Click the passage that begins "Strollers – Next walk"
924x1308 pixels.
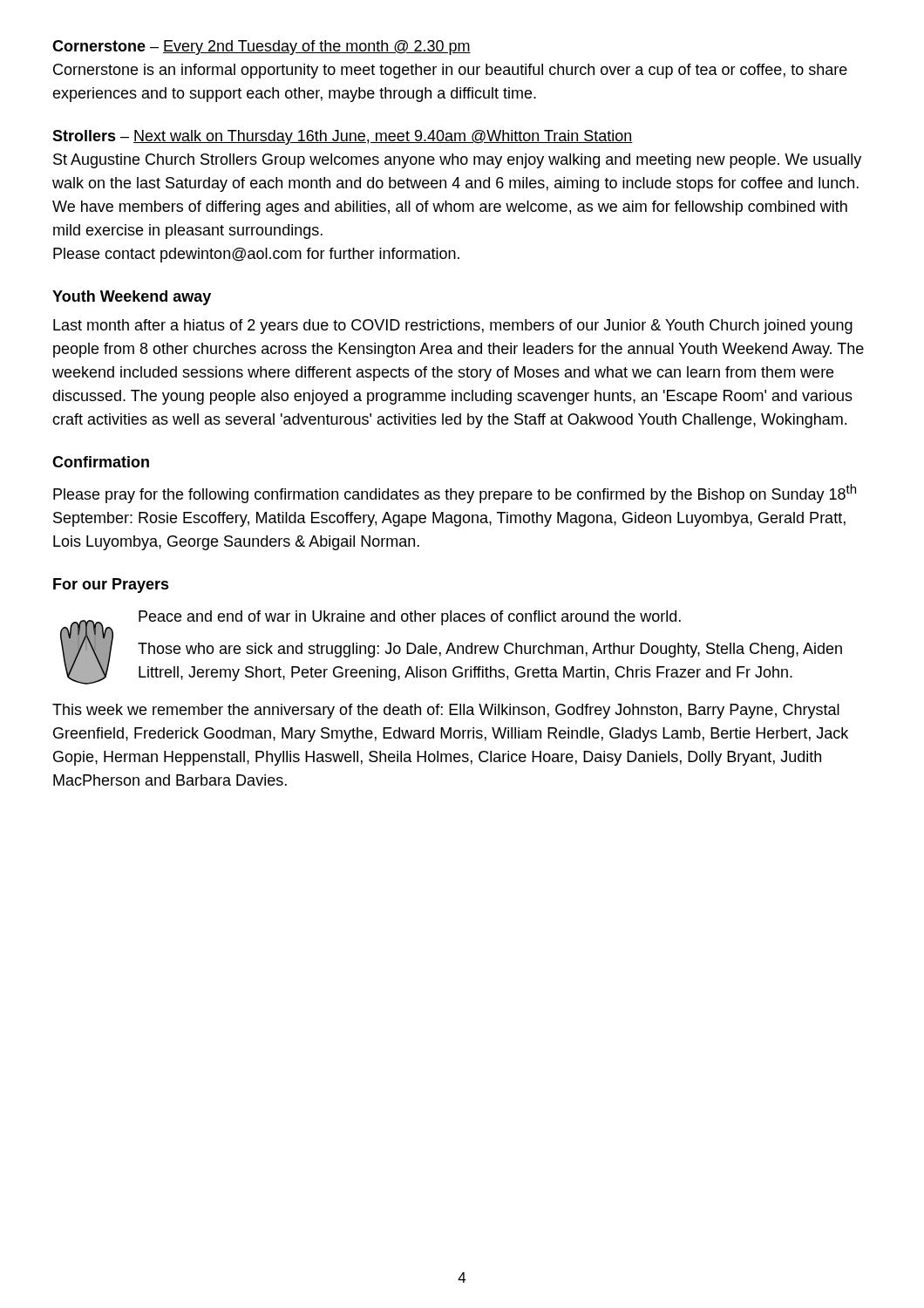pyautogui.click(x=462, y=195)
